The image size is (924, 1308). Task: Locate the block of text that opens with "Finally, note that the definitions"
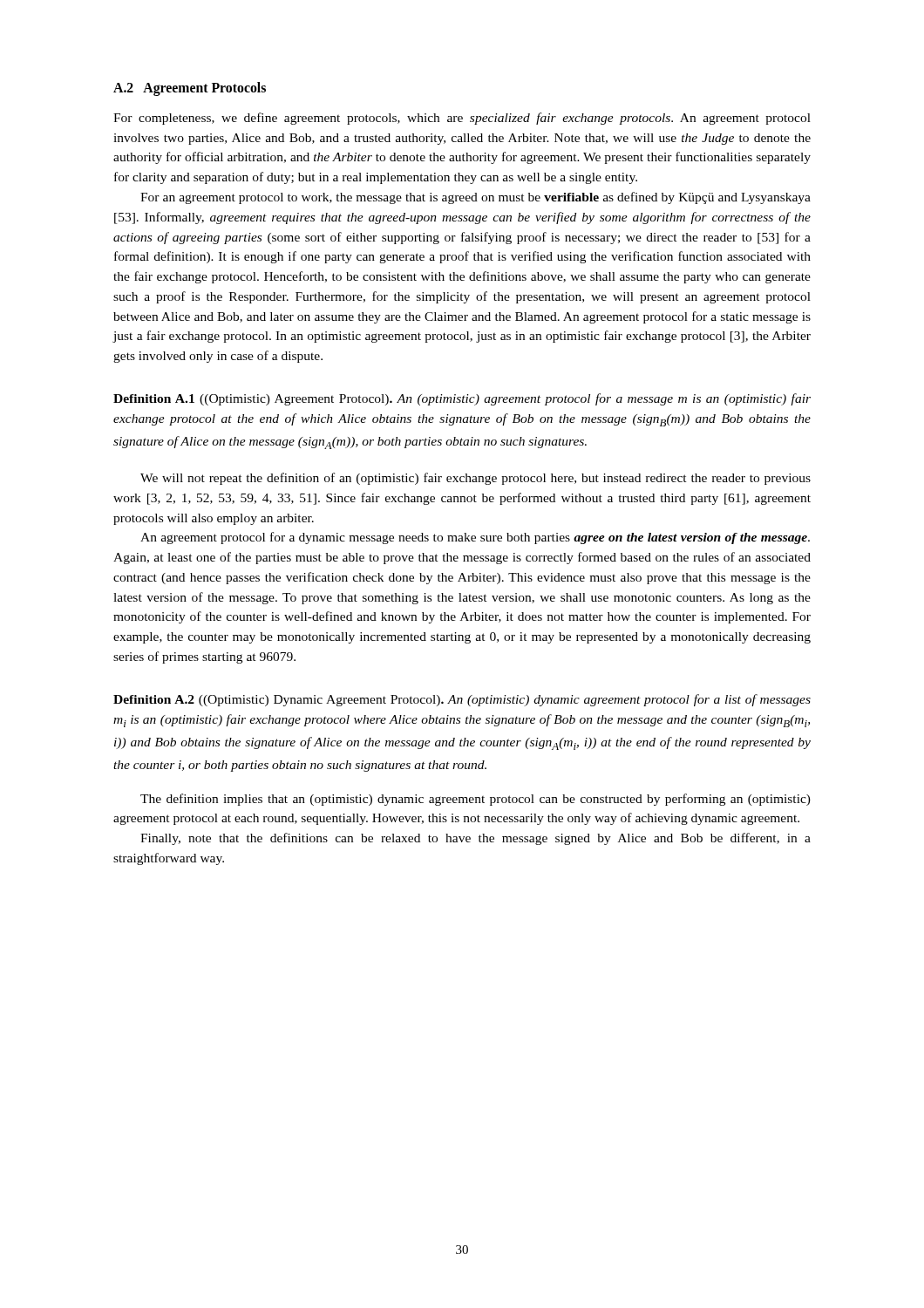[x=462, y=848]
